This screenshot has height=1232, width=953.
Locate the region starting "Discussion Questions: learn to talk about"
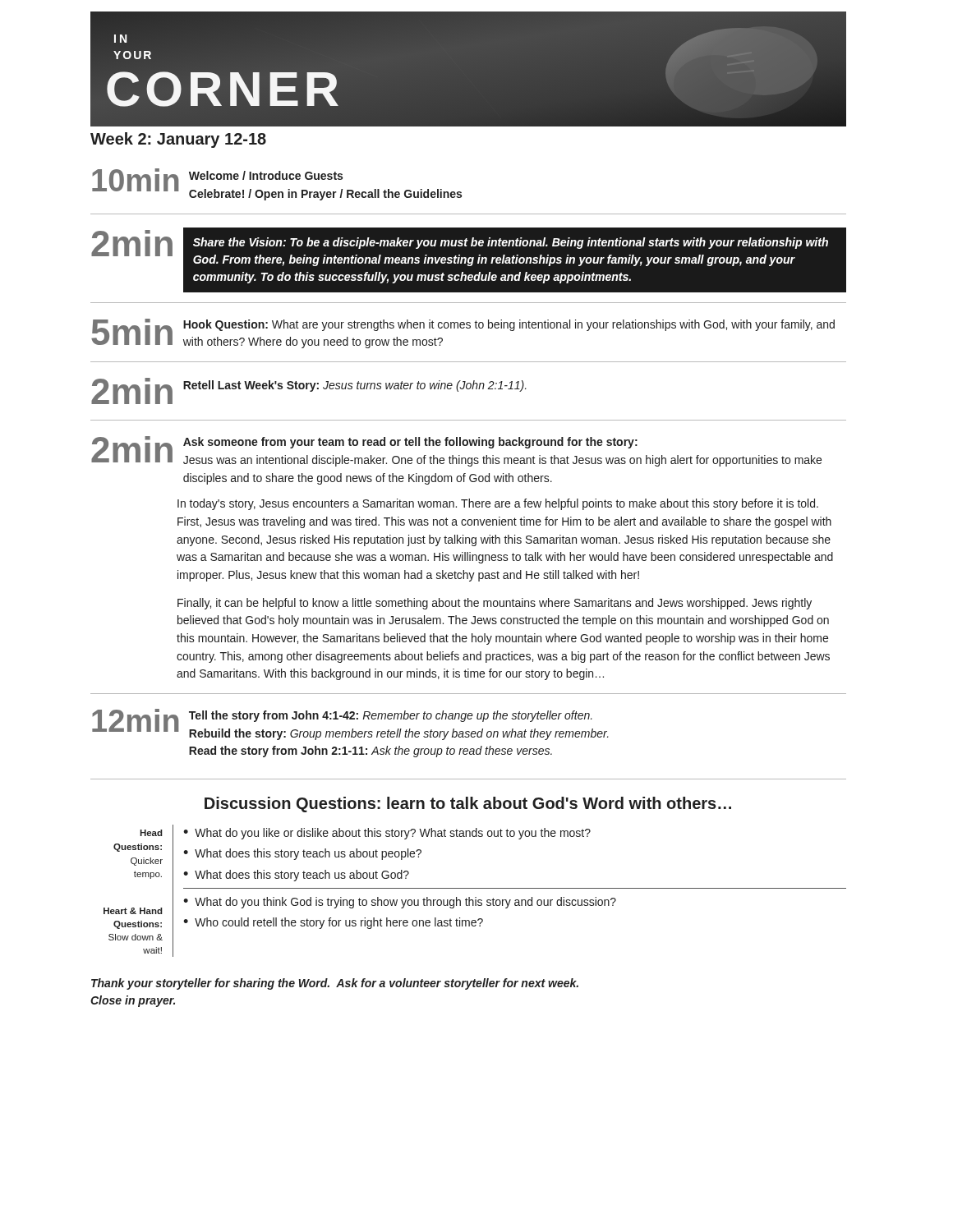point(468,803)
